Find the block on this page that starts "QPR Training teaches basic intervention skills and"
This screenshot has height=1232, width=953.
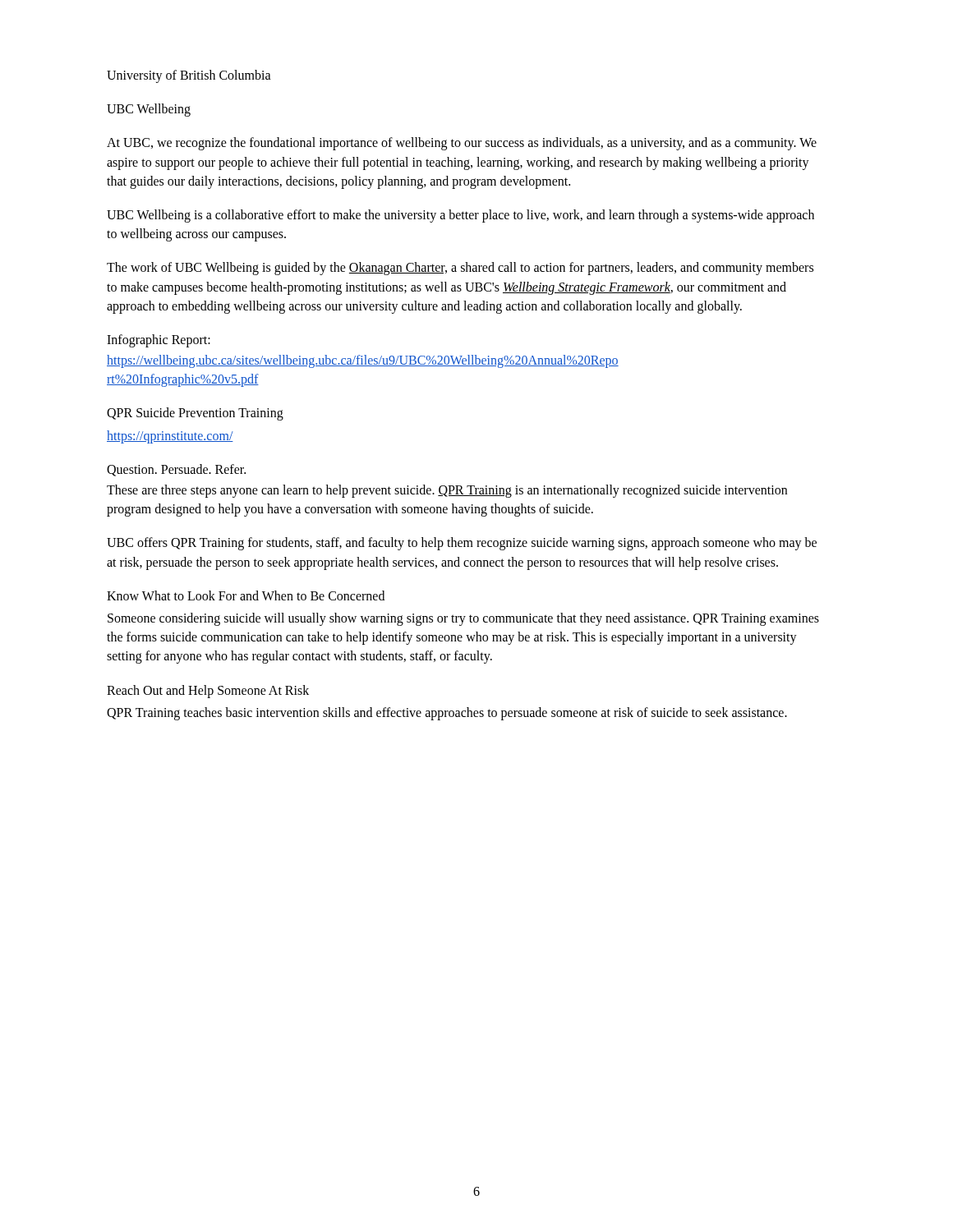[464, 712]
